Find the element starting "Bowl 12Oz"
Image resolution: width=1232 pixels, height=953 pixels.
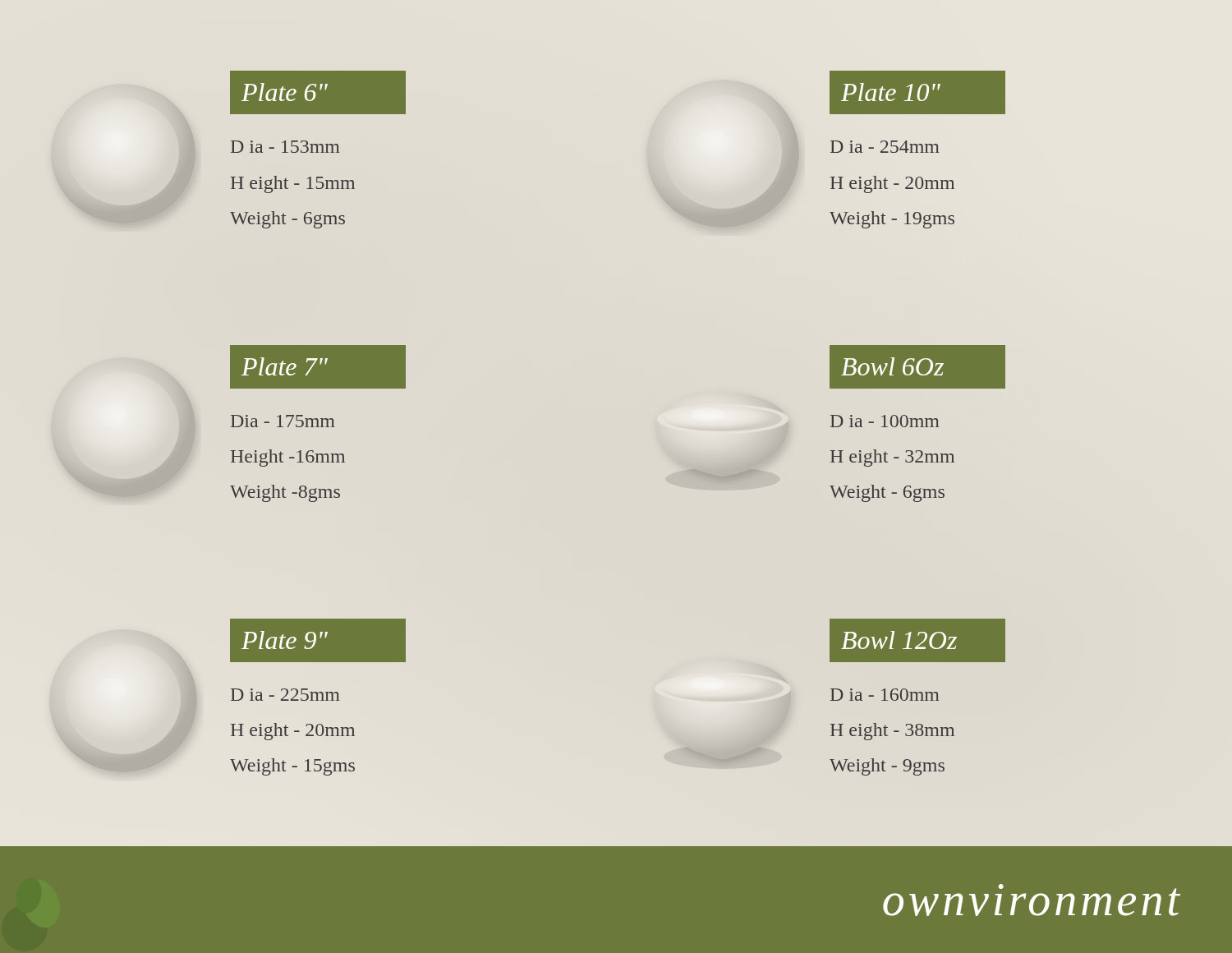tap(899, 640)
